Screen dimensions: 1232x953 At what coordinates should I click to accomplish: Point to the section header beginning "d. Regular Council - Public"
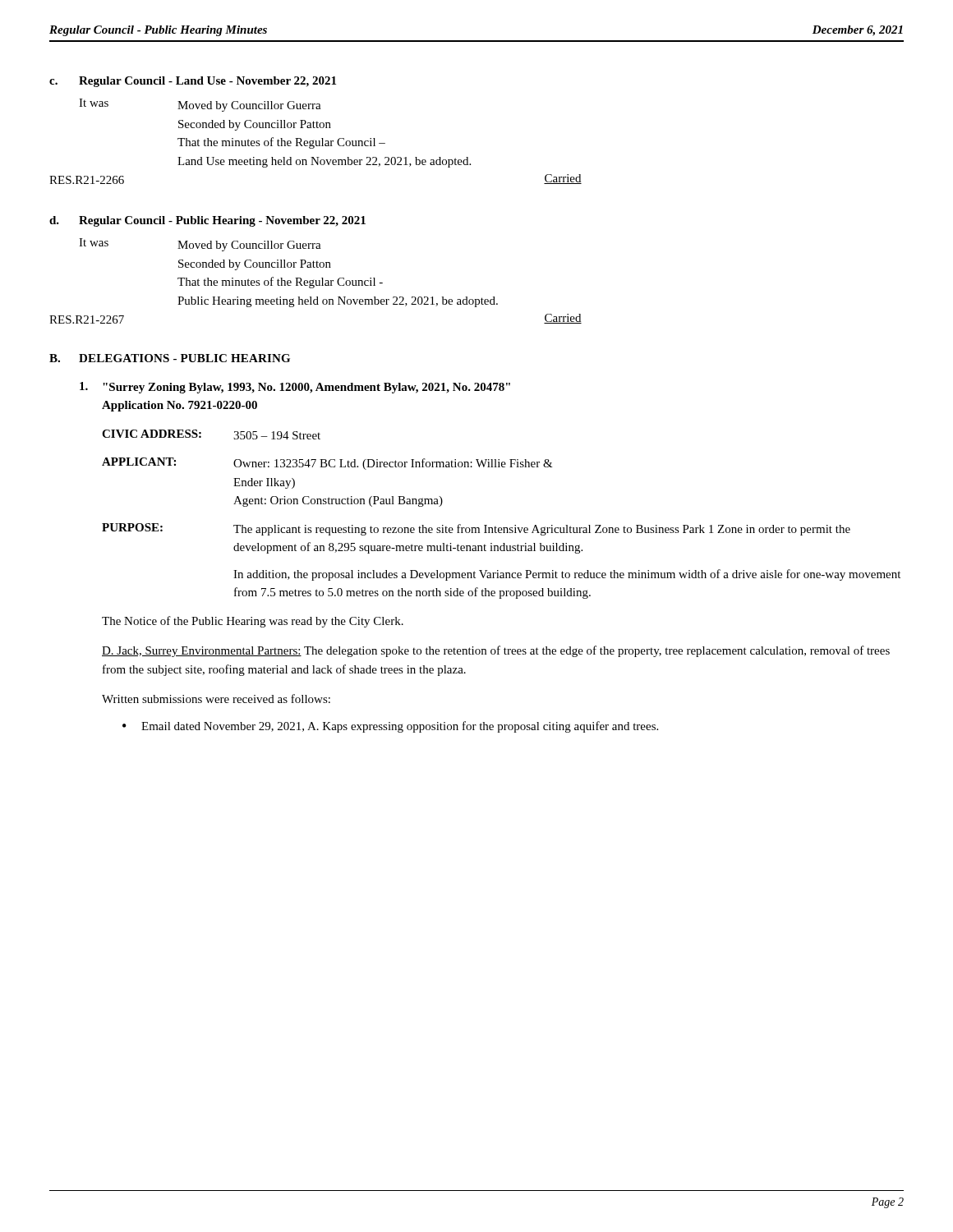[x=207, y=221]
